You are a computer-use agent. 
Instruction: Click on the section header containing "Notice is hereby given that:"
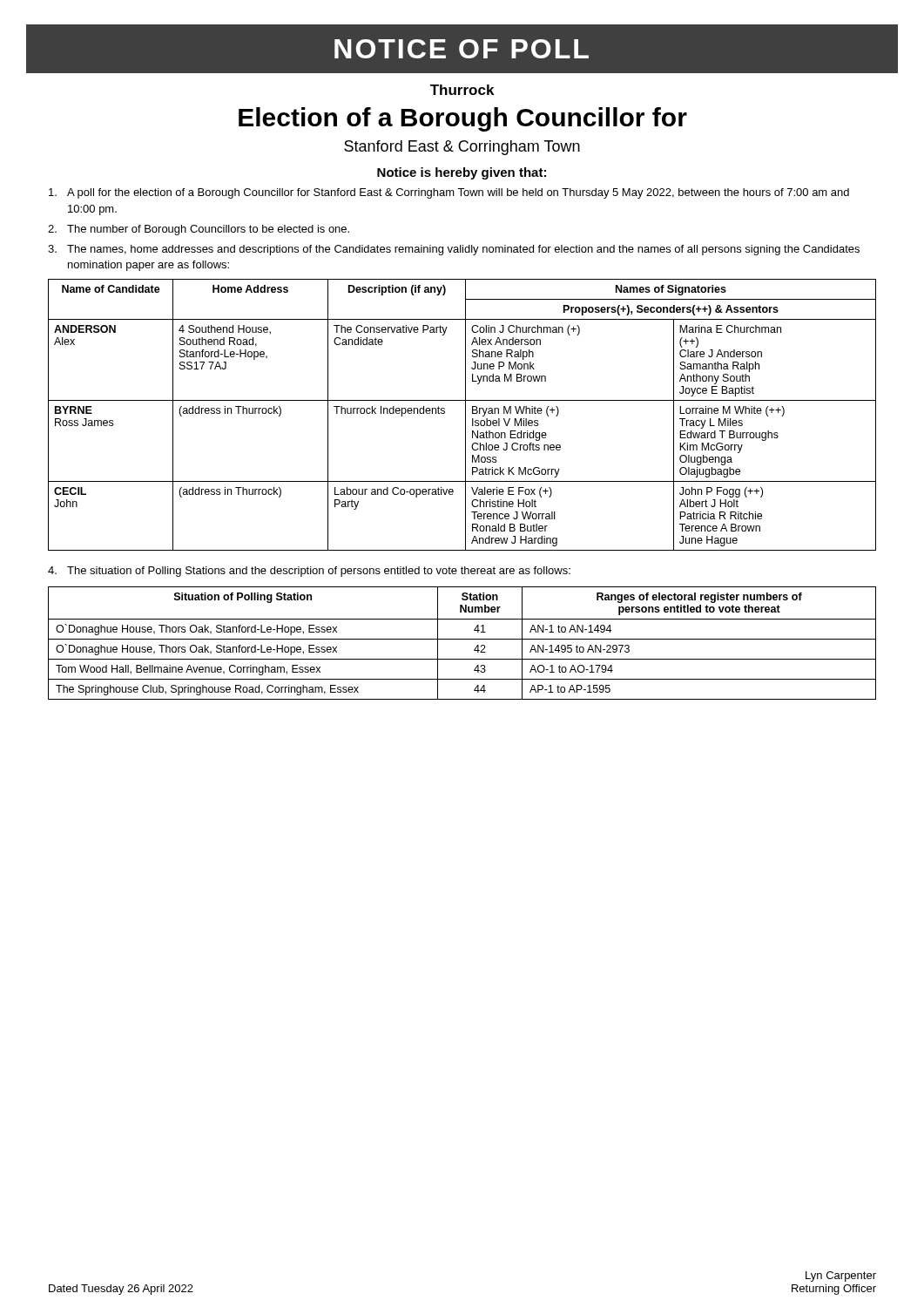(462, 172)
